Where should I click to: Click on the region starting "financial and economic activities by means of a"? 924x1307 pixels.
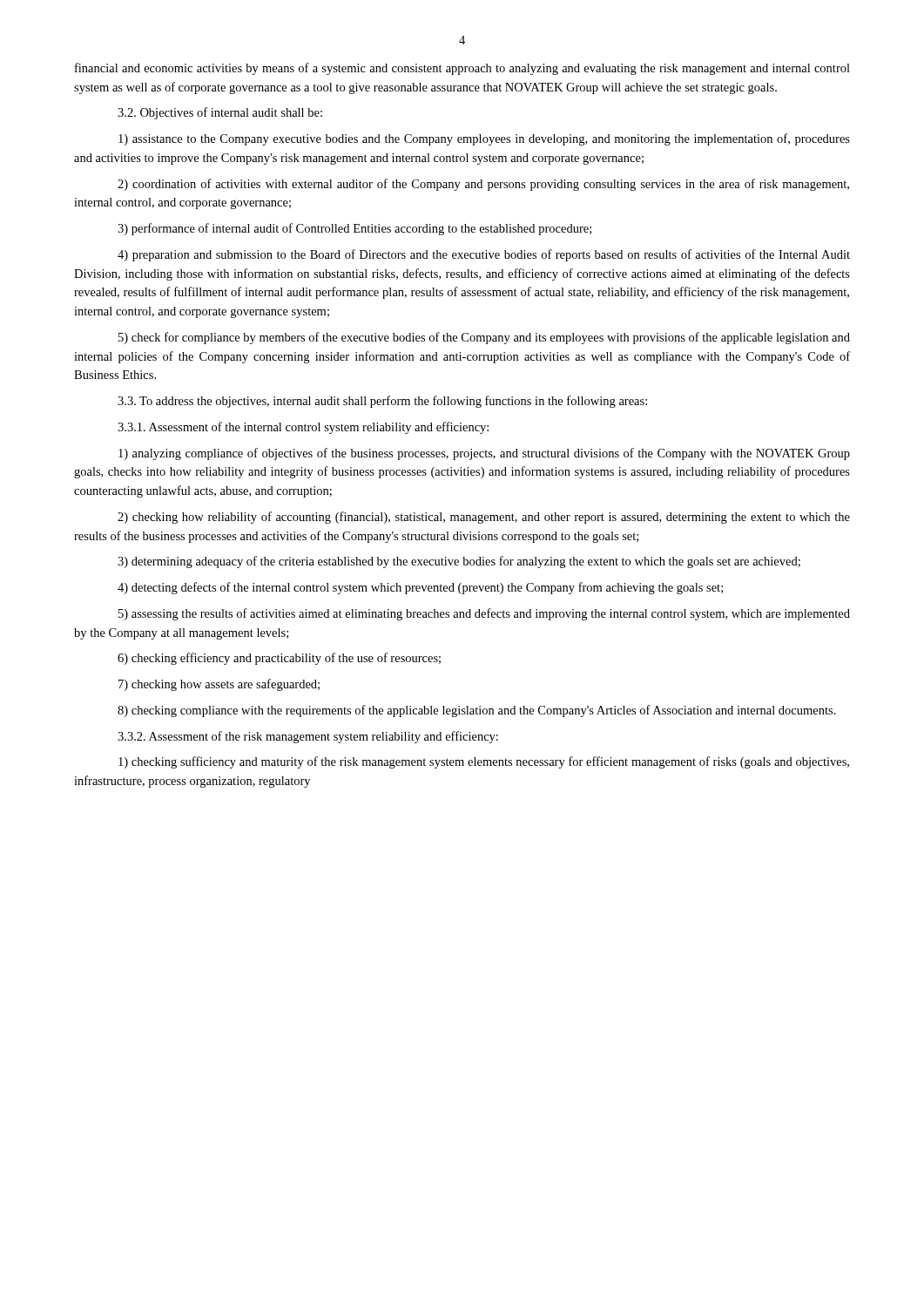coord(462,77)
